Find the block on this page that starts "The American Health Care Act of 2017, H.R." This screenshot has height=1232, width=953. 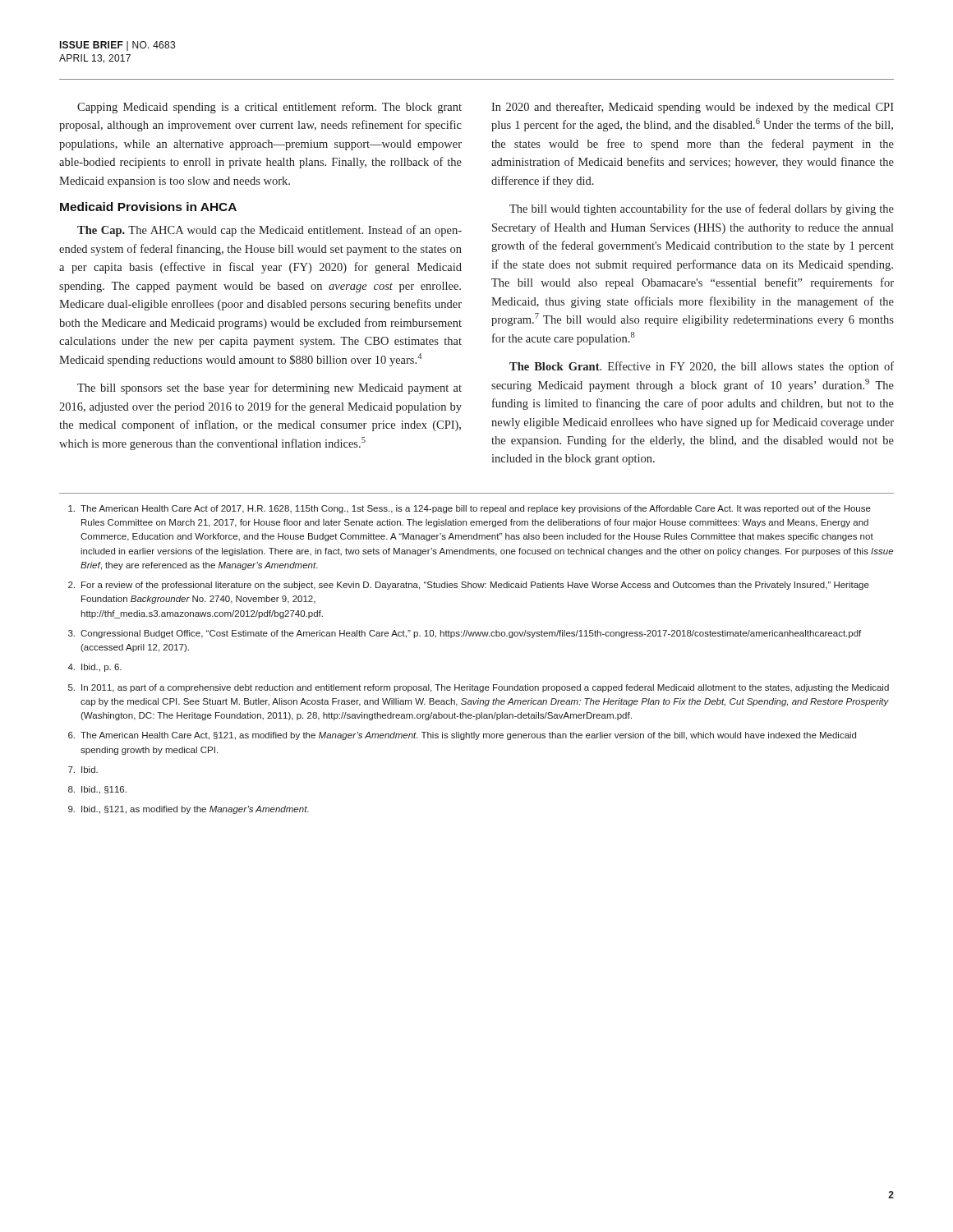click(476, 537)
